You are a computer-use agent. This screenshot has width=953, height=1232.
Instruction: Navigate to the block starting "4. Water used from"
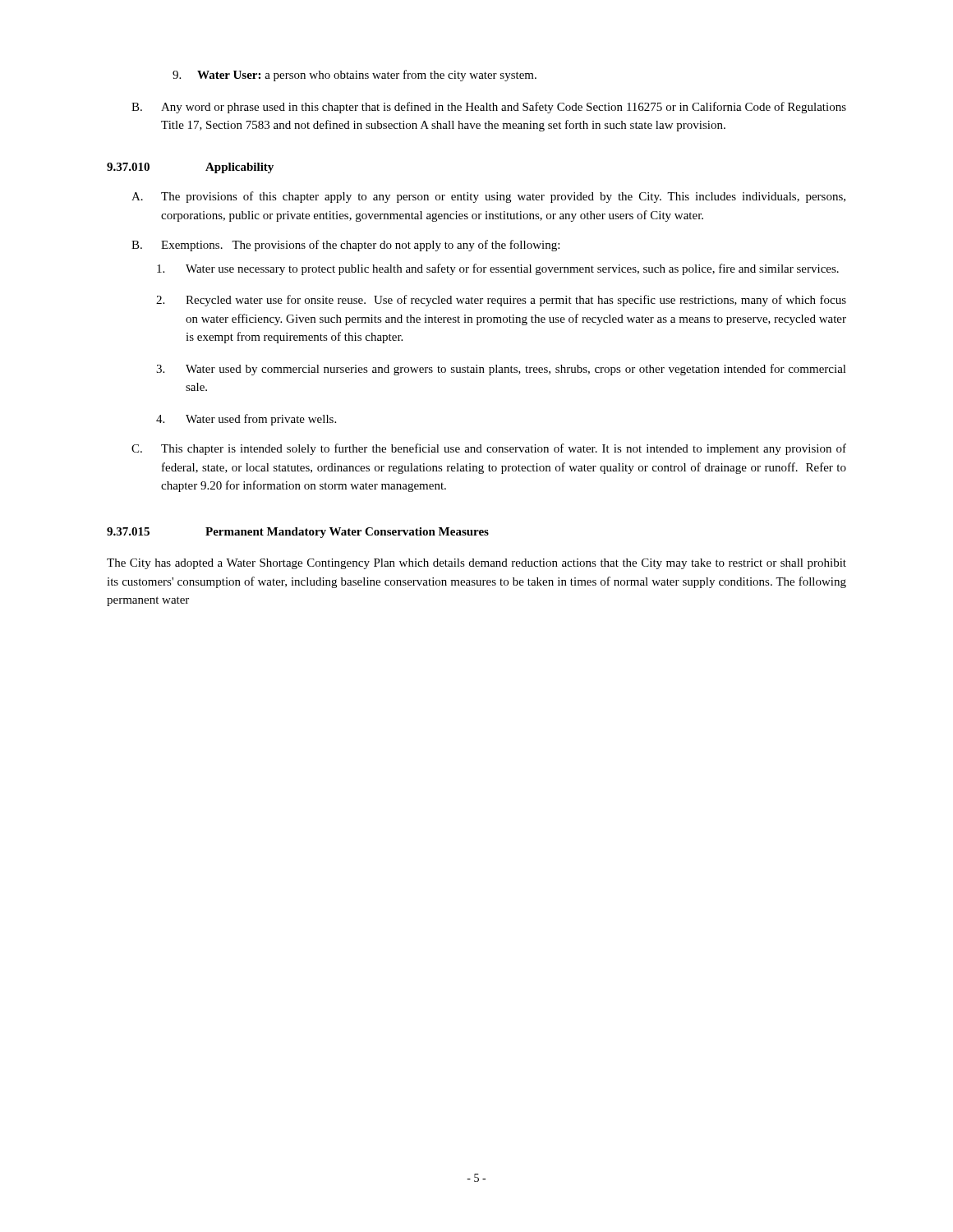tap(246, 420)
